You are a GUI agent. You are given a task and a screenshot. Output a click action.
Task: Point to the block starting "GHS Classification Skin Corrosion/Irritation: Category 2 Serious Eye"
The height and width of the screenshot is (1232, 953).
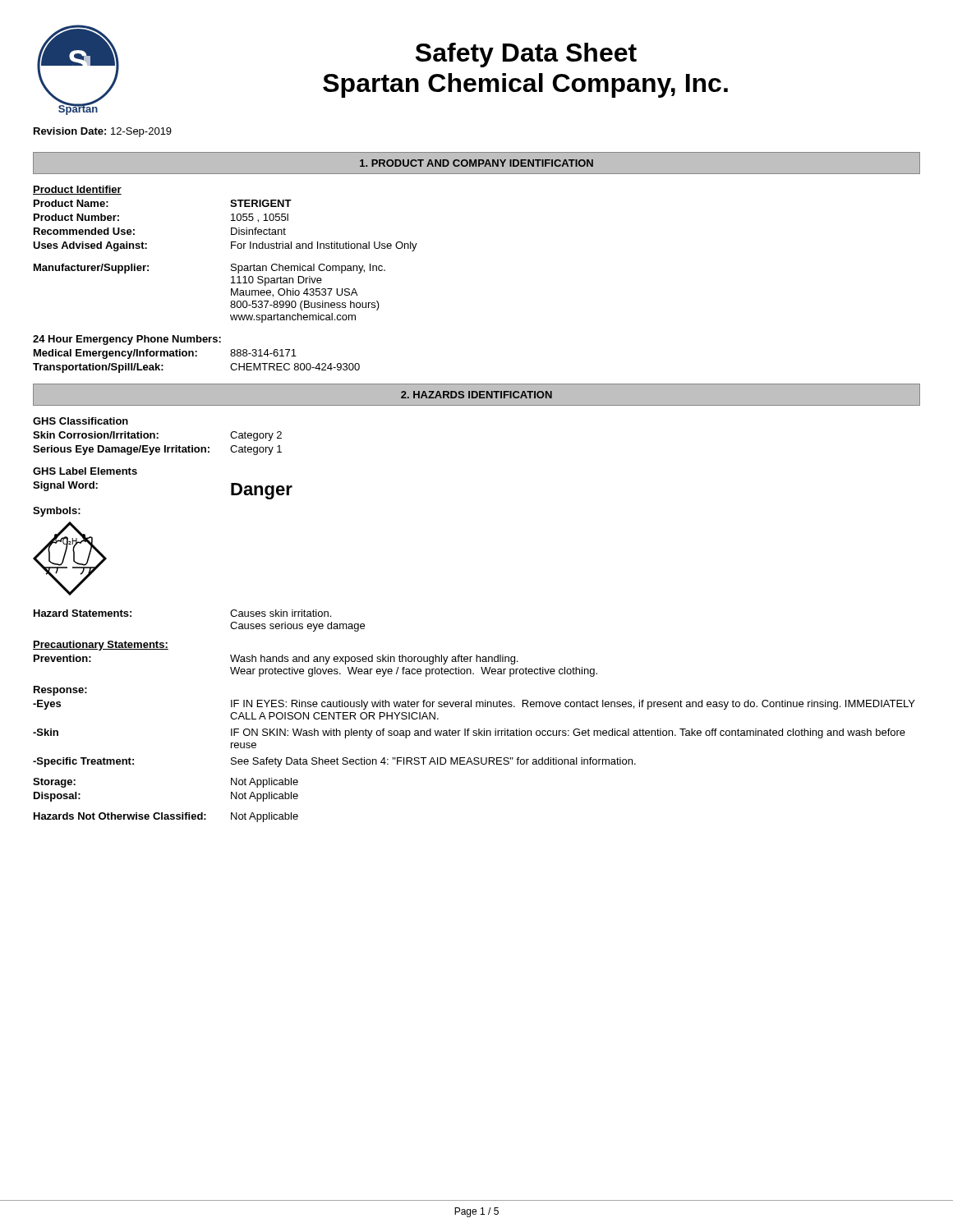(81, 421)
